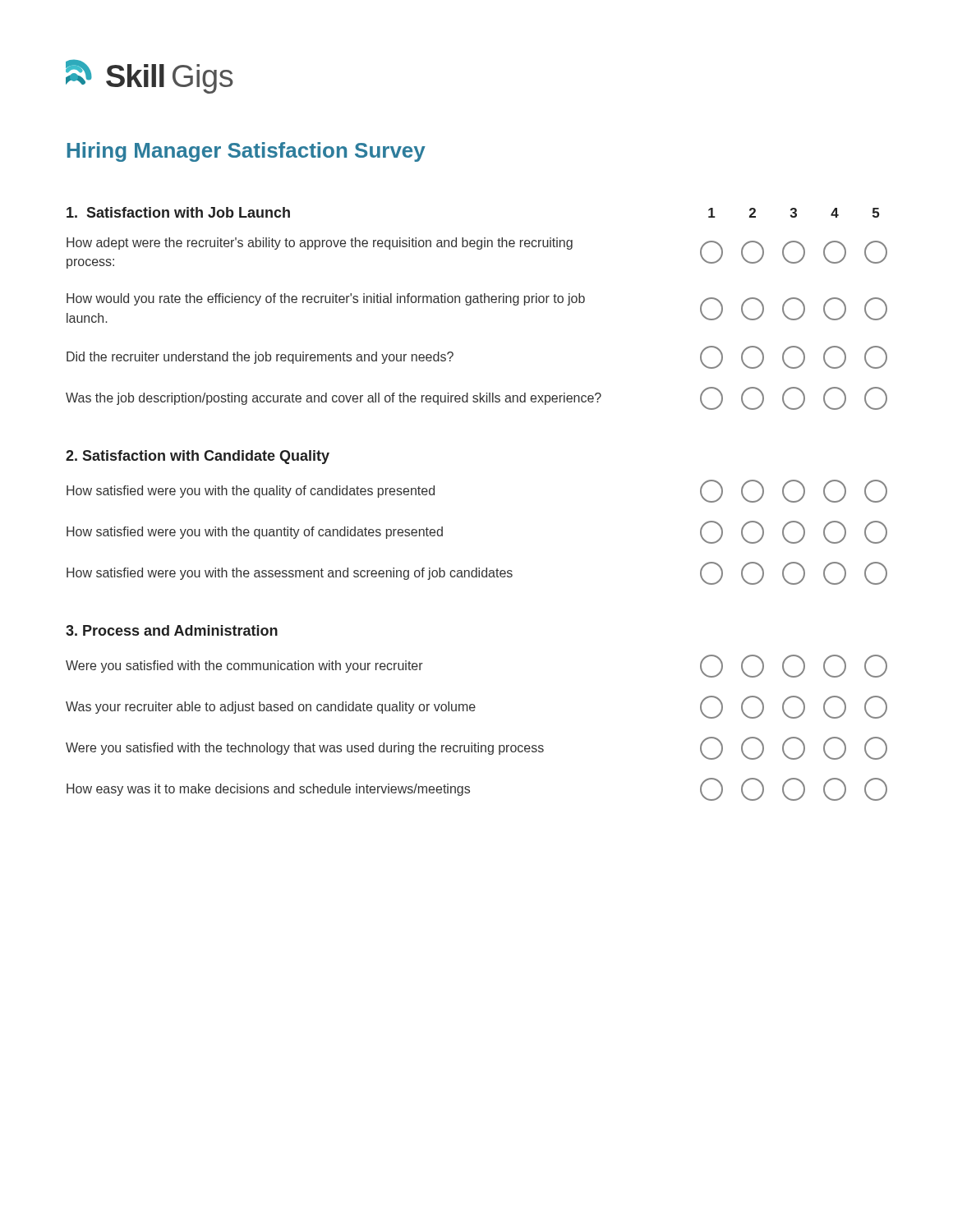Navigate to the block starting "How would you"
The height and width of the screenshot is (1232, 953).
(x=476, y=308)
